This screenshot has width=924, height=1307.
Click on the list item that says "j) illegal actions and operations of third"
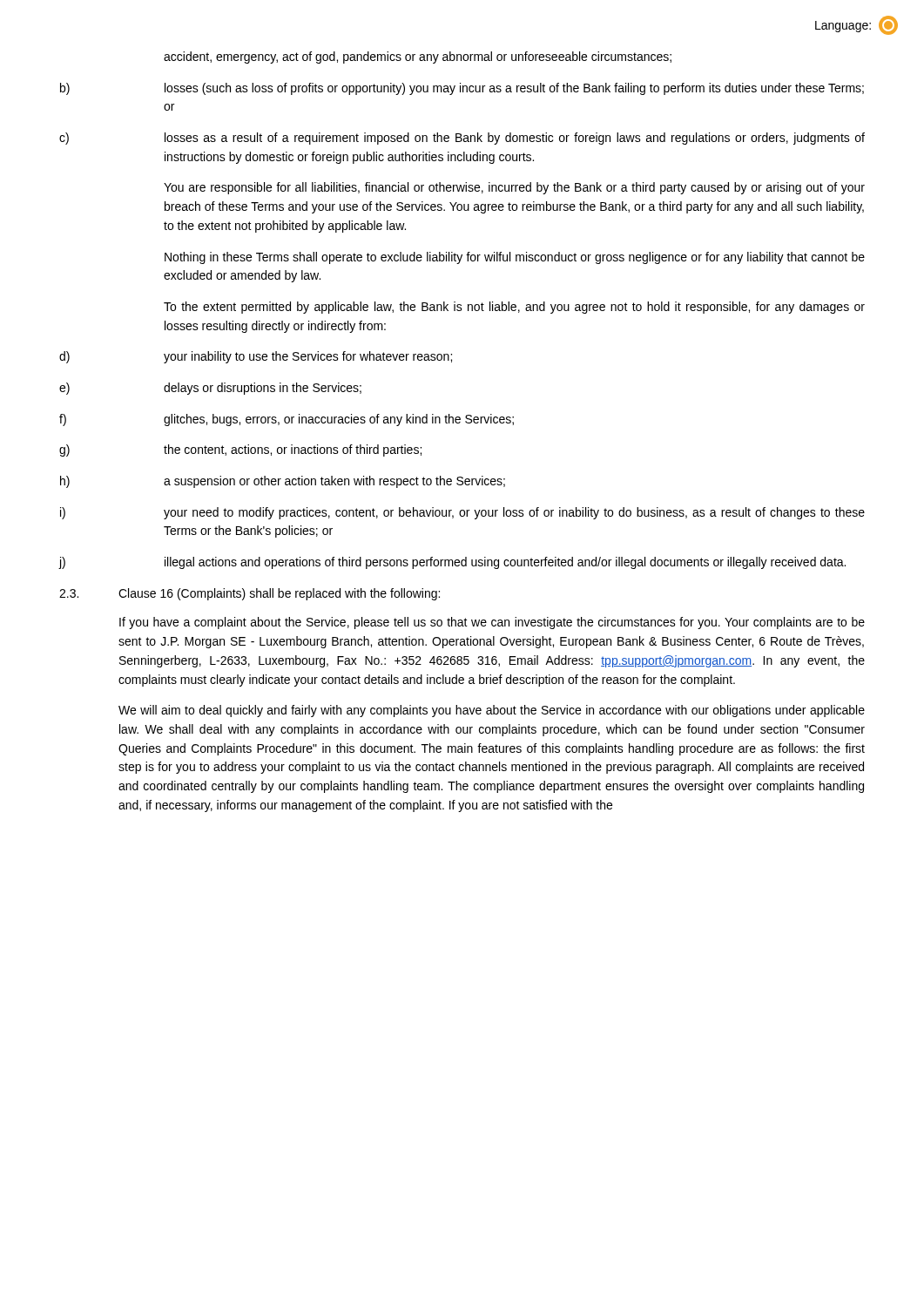tap(462, 563)
